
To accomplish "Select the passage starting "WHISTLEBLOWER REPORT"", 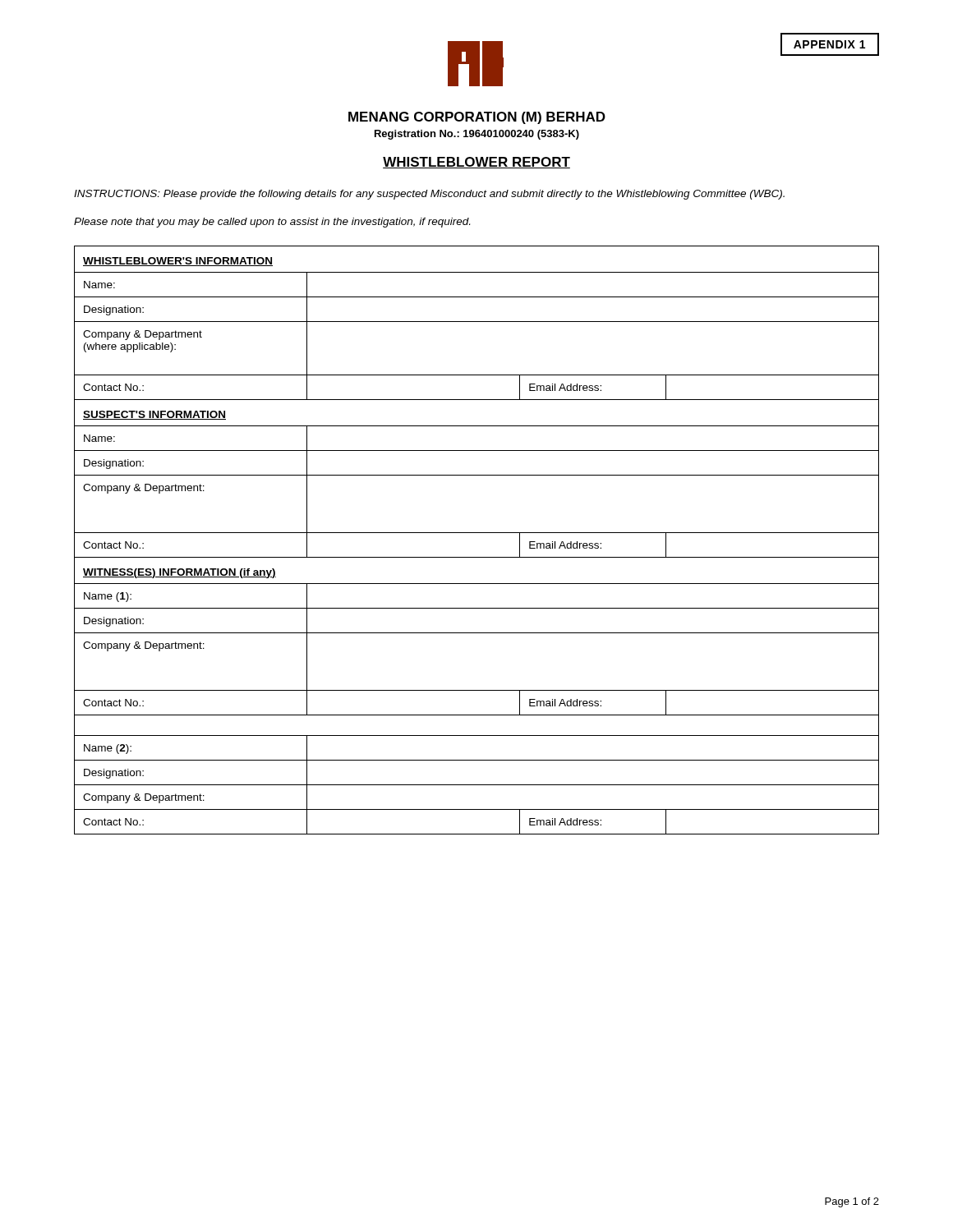I will pos(476,162).
